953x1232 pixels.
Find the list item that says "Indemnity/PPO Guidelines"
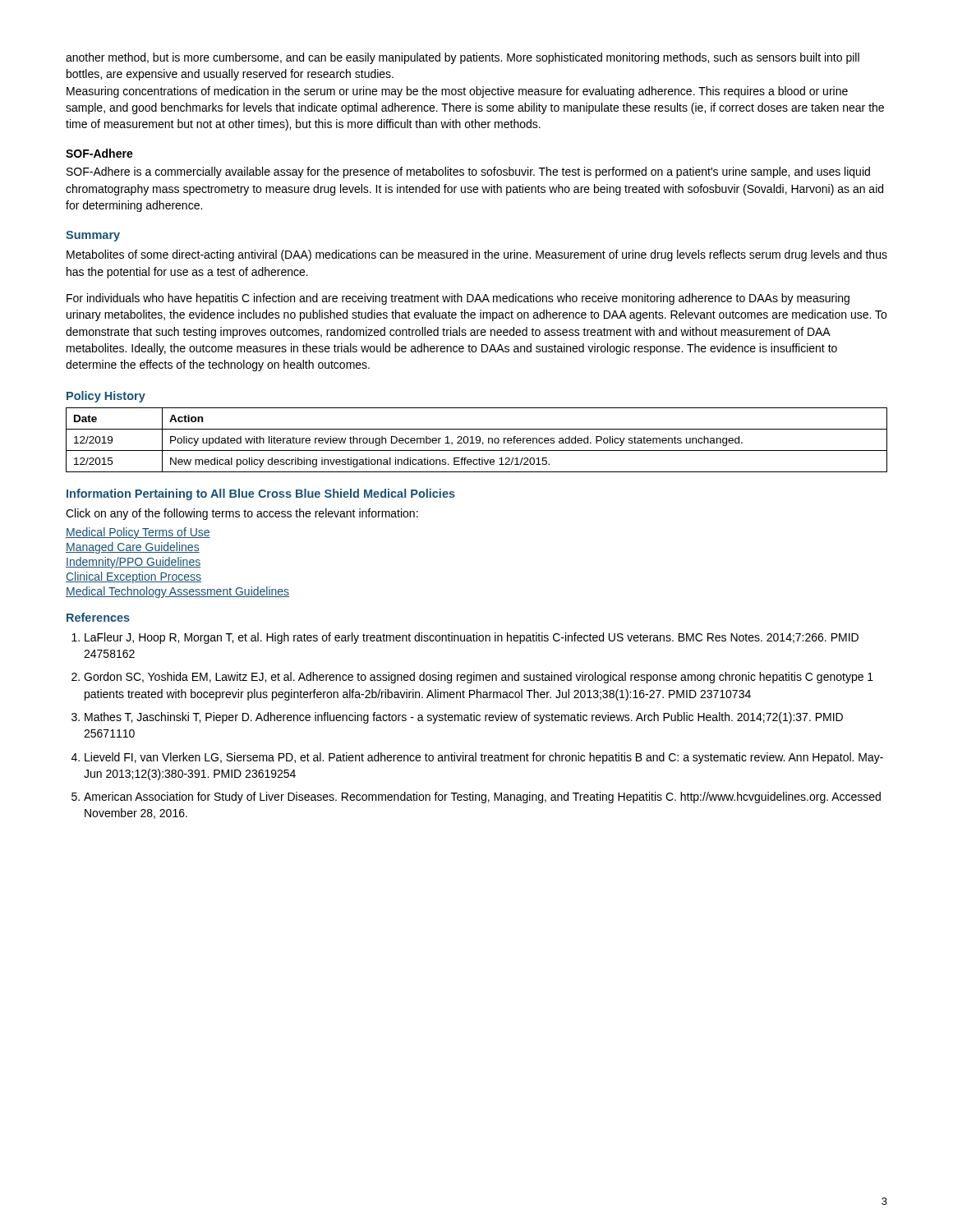coord(133,562)
